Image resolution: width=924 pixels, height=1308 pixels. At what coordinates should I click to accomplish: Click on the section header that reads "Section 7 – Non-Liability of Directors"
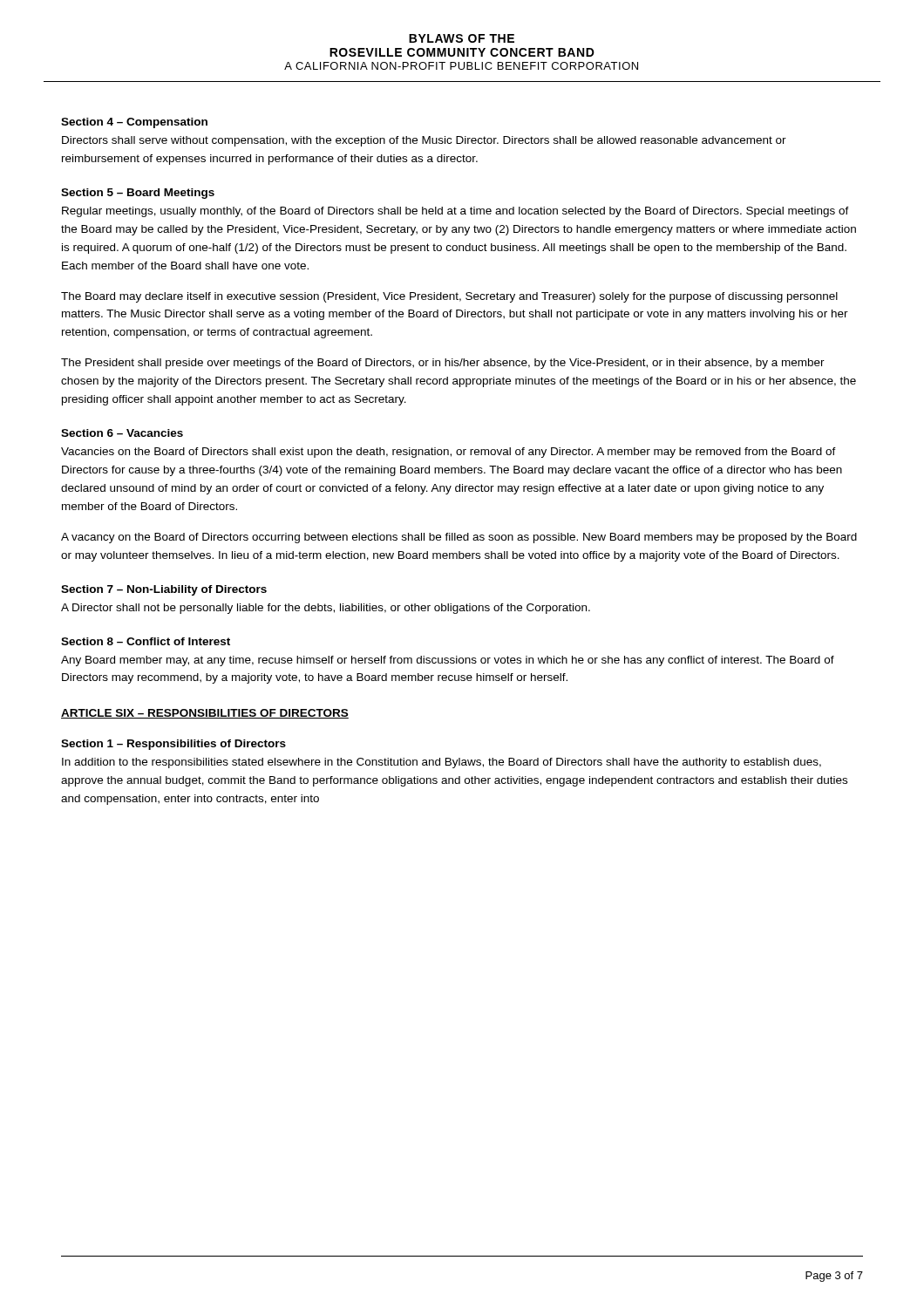point(164,589)
